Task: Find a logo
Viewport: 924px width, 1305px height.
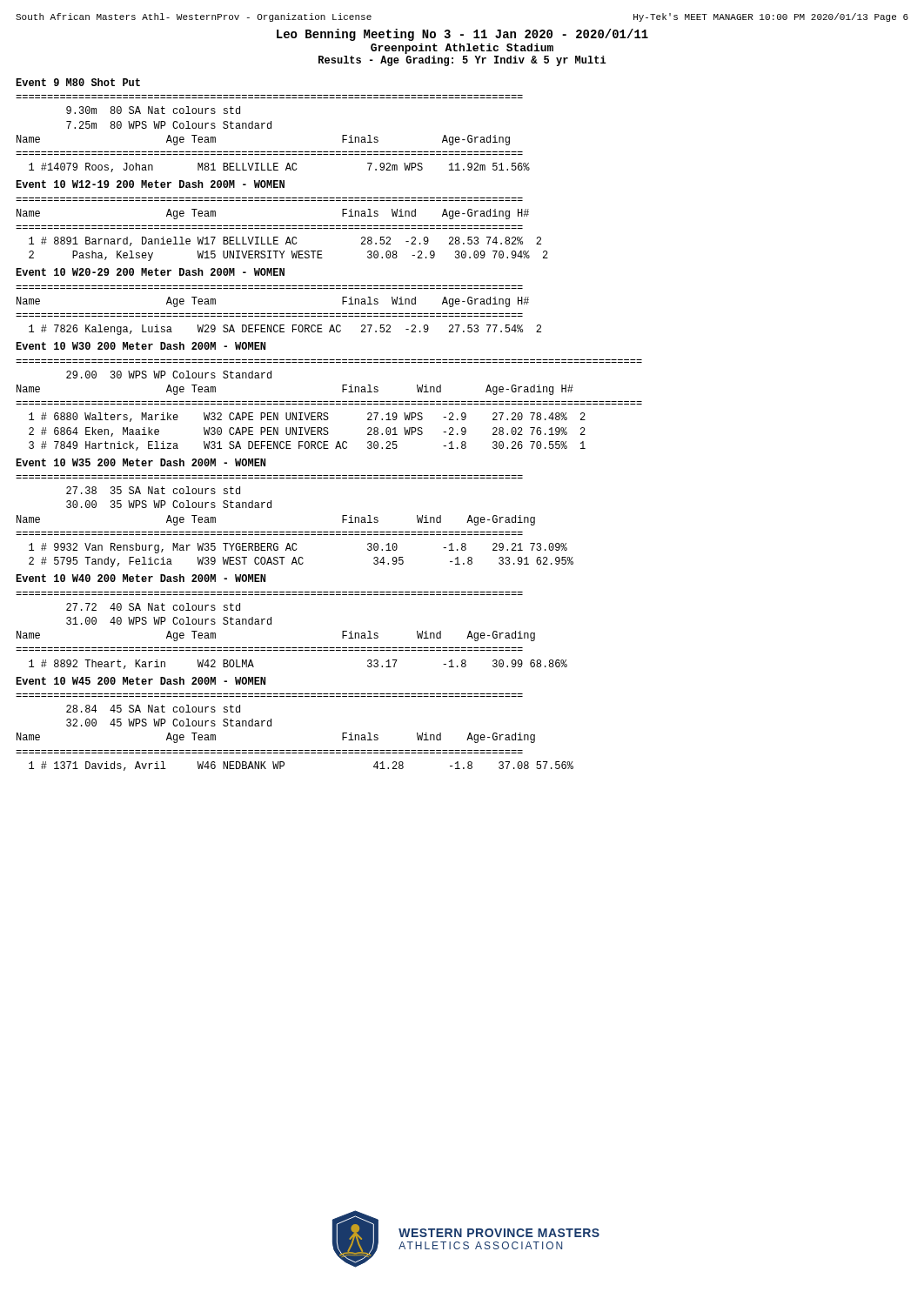Action: 462,1239
